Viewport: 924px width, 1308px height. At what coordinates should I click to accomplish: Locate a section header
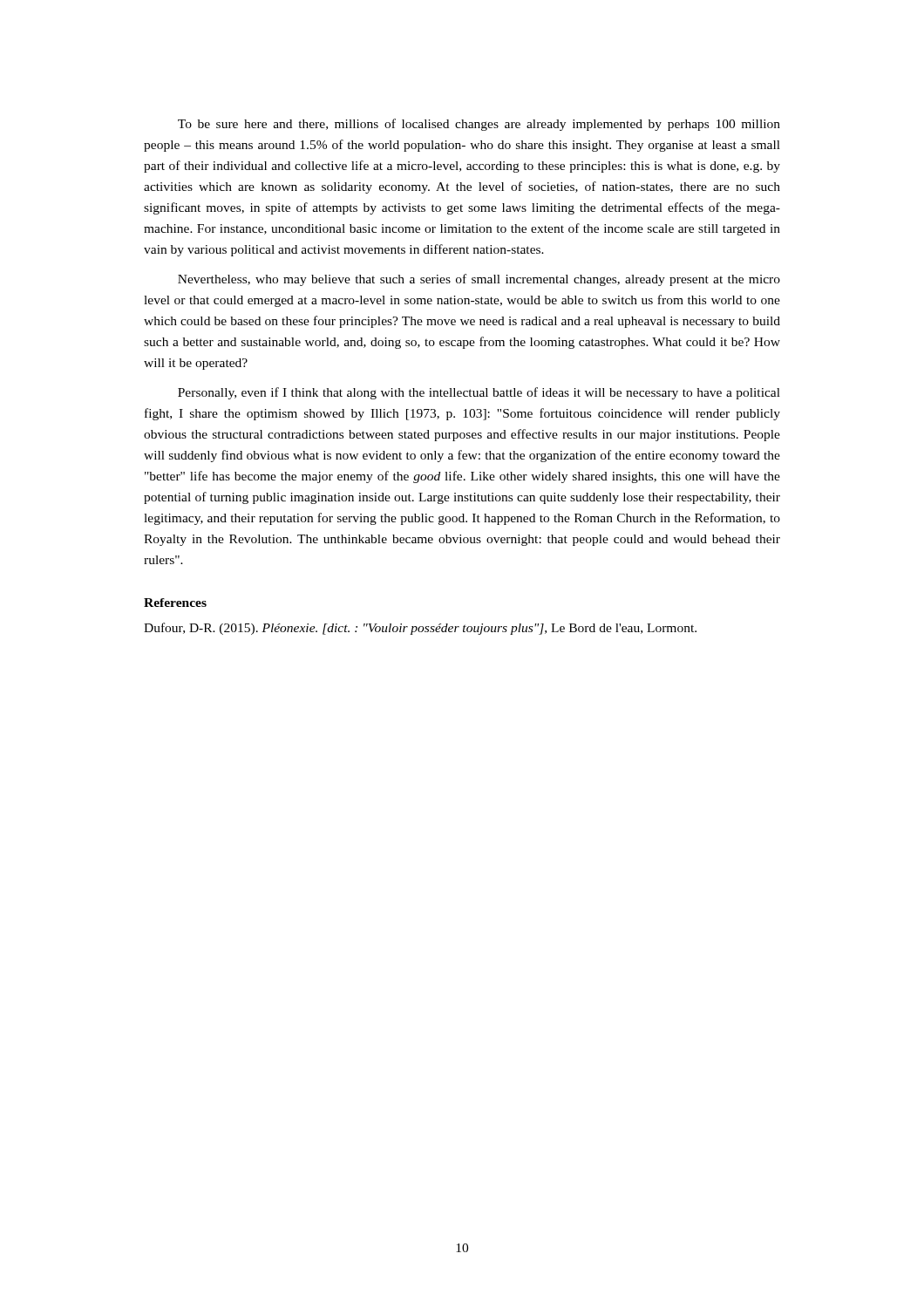pos(175,602)
